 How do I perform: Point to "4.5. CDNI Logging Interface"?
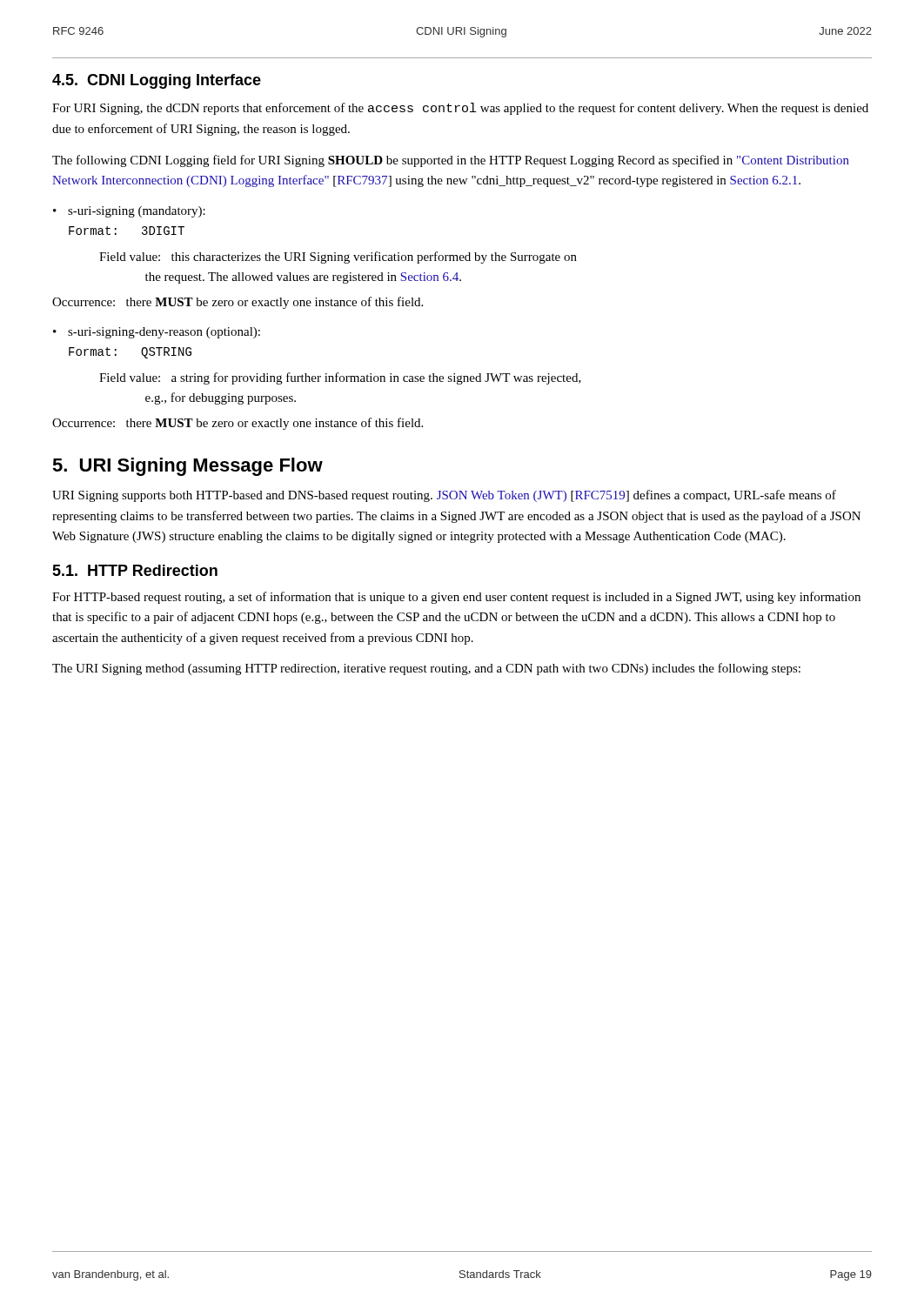(157, 81)
